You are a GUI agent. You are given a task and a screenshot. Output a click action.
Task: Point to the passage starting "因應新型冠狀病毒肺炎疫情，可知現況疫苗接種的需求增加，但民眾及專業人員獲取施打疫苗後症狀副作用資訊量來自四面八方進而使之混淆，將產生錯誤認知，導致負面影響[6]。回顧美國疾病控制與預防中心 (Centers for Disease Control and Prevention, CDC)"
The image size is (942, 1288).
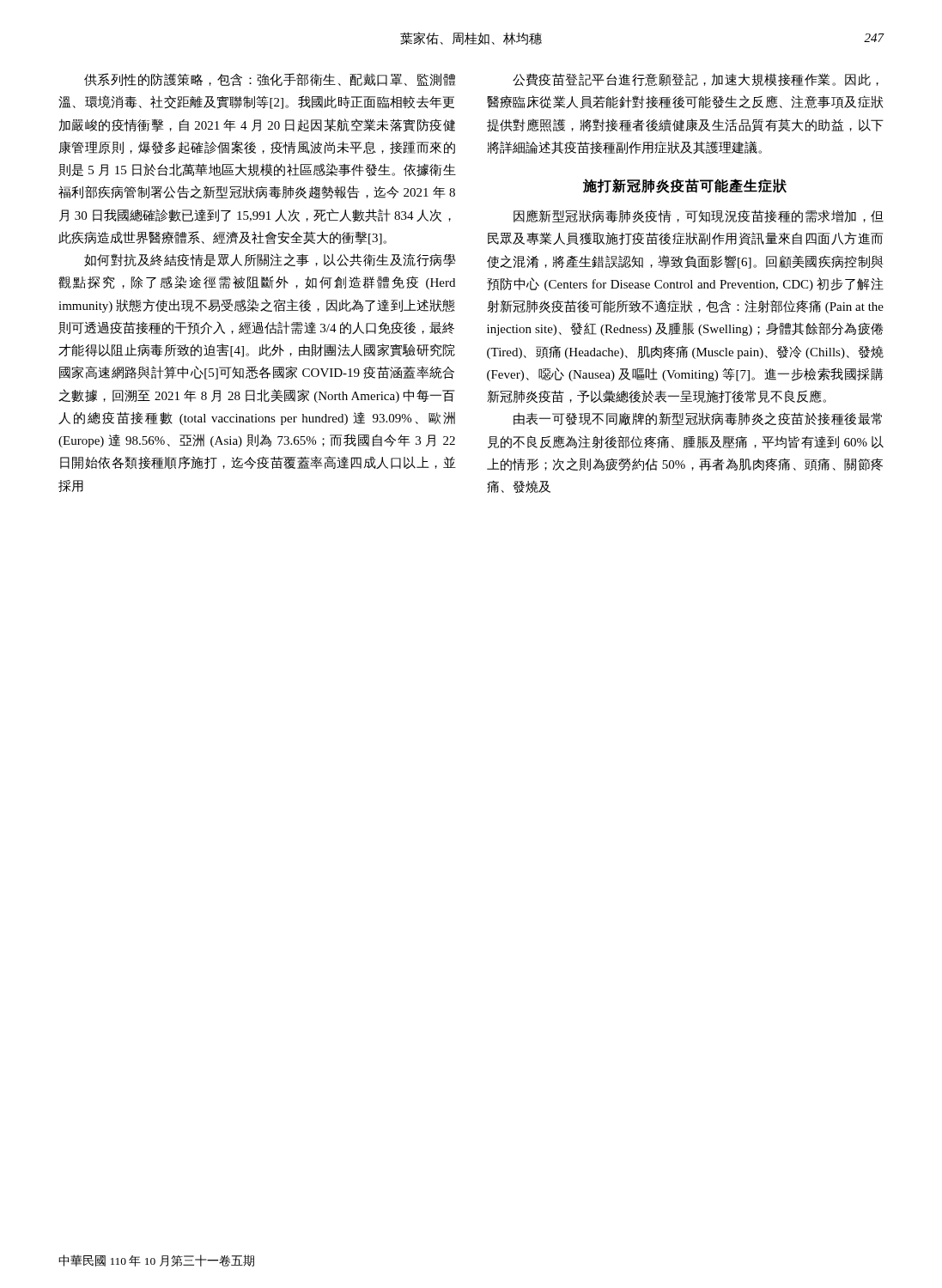pos(685,307)
